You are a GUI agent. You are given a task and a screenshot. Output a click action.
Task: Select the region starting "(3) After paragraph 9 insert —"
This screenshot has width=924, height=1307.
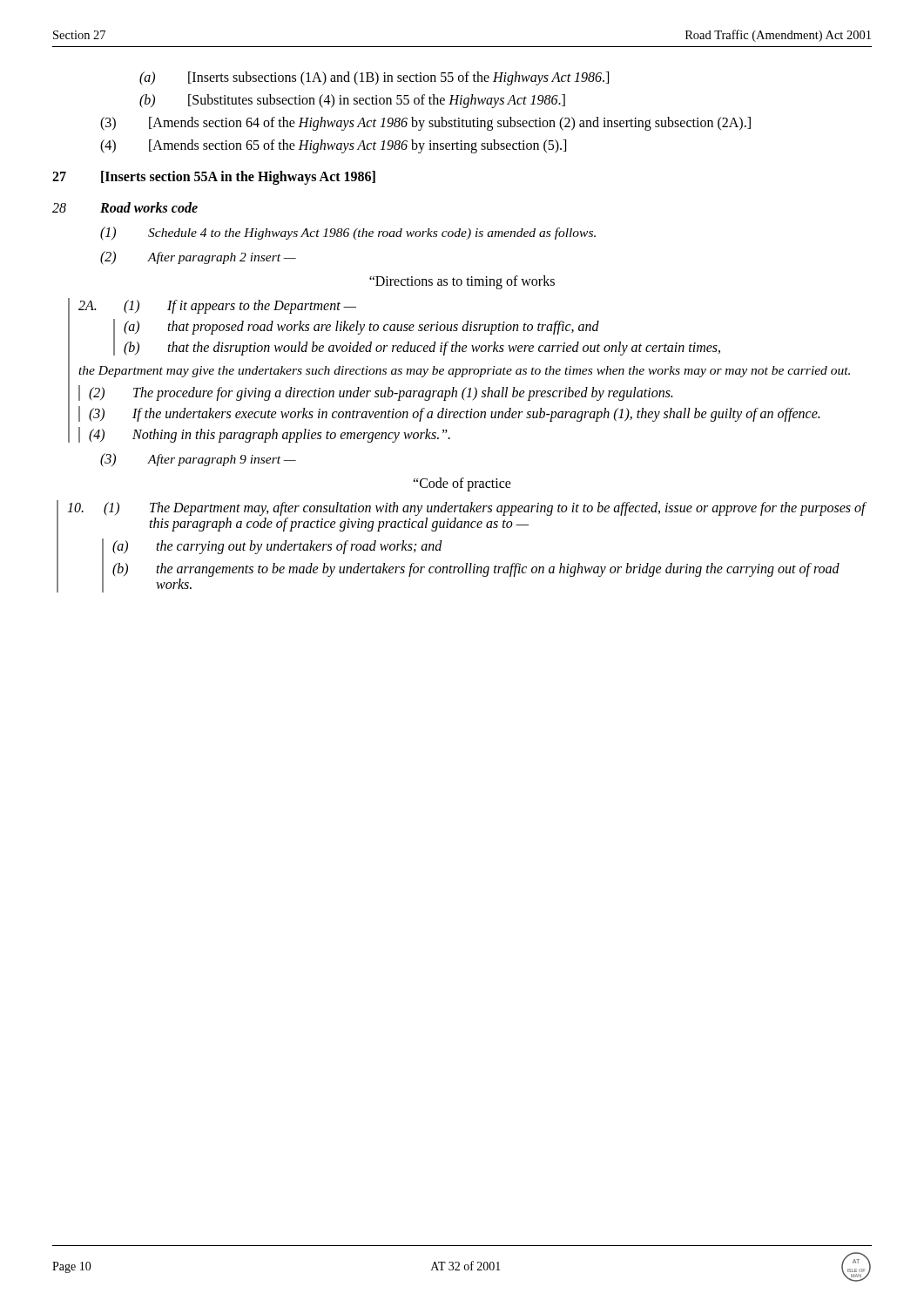point(198,459)
